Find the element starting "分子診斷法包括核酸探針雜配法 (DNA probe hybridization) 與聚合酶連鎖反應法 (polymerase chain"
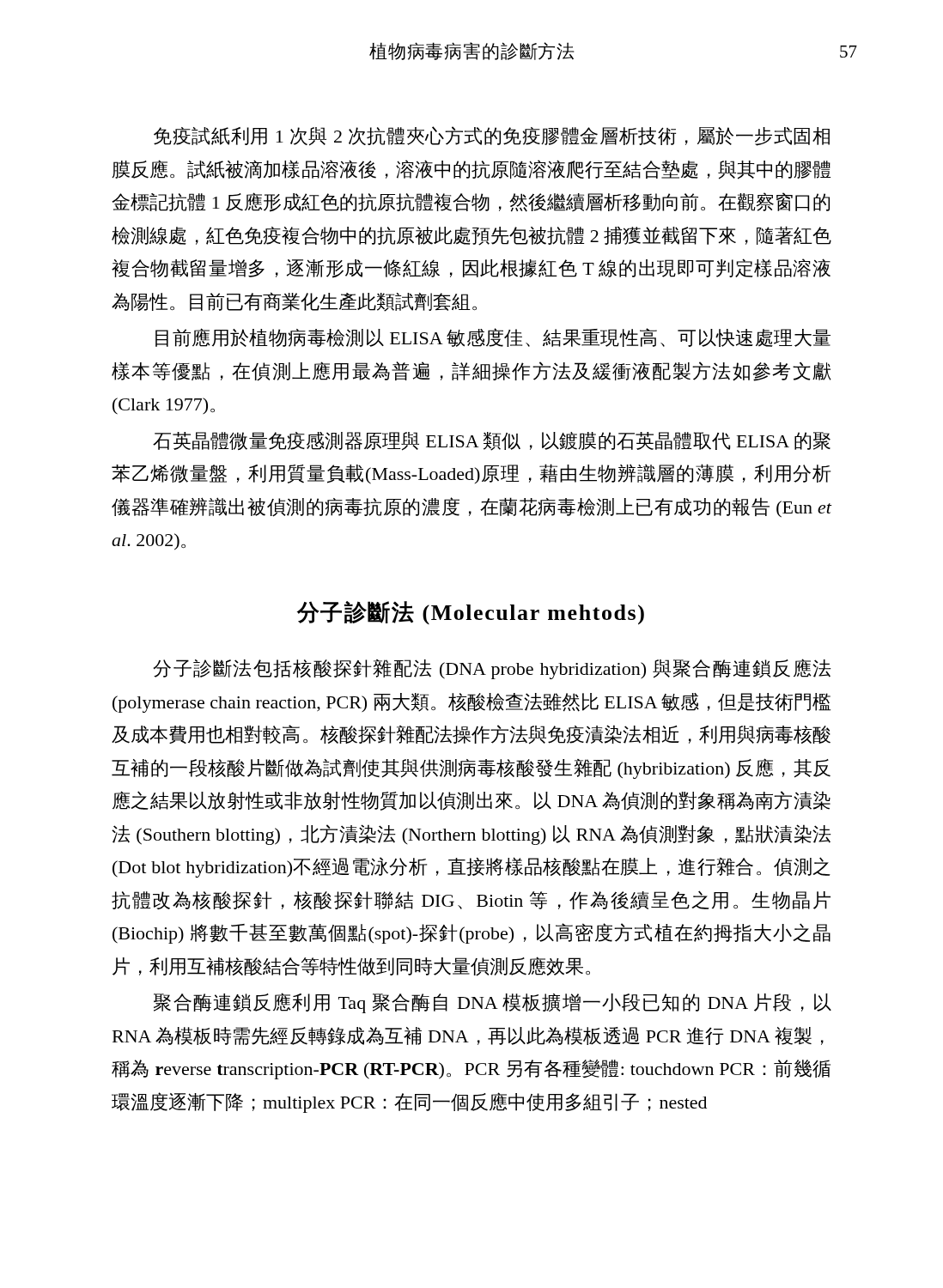This screenshot has height=1288, width=943. click(472, 817)
